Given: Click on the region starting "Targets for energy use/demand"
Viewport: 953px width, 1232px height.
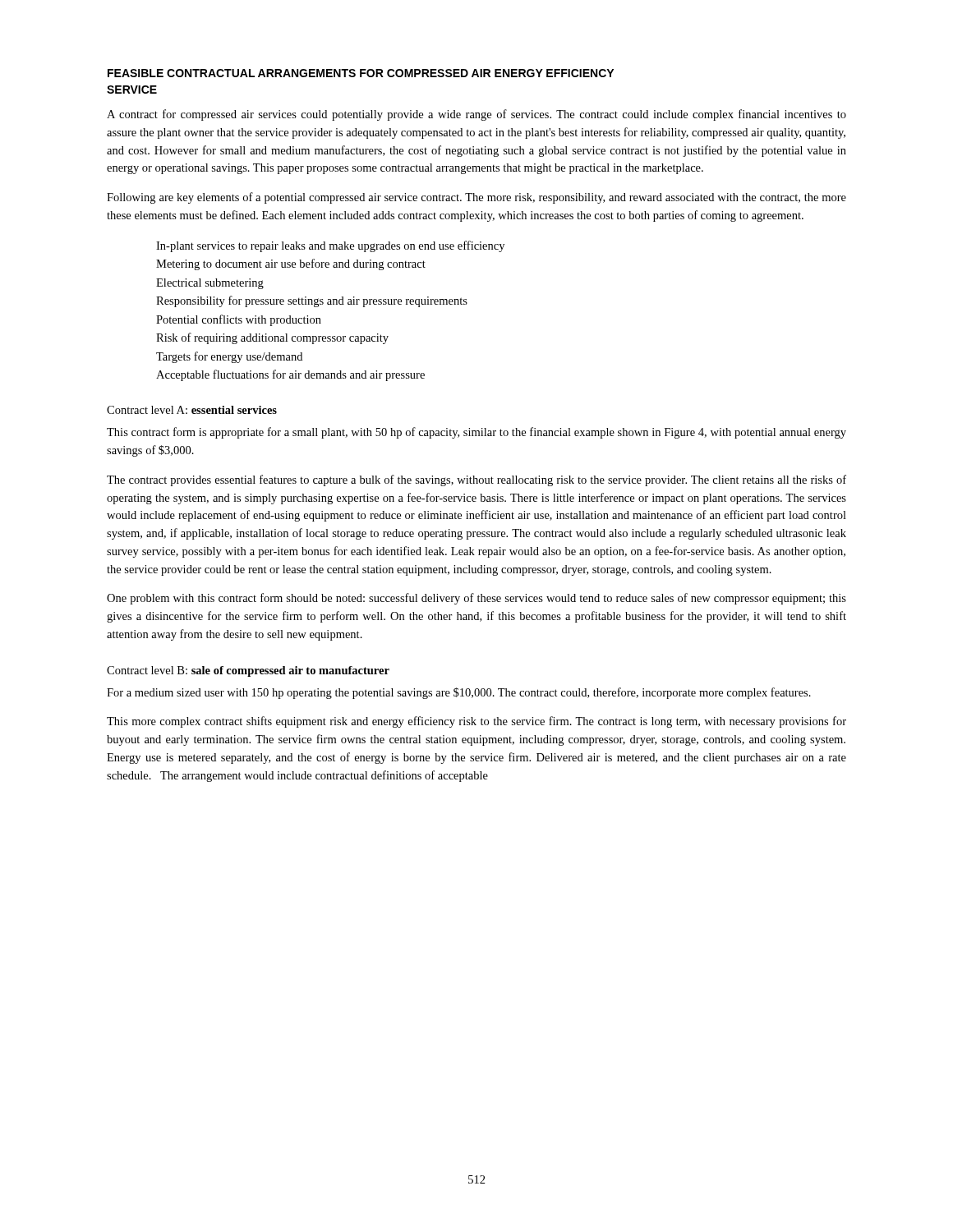Looking at the screenshot, I should (x=229, y=356).
